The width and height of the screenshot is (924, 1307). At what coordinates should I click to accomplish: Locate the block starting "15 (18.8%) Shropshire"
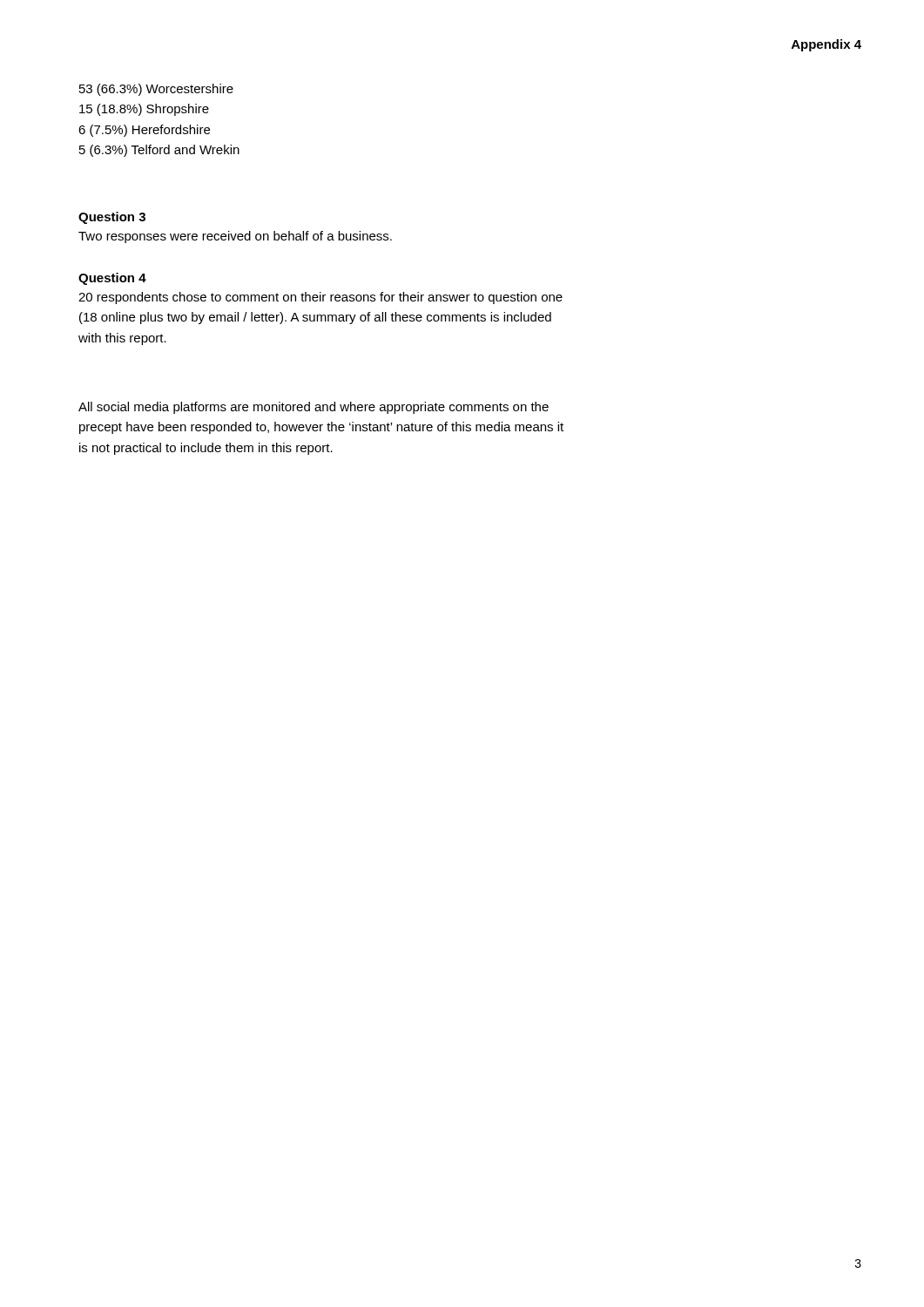144,109
